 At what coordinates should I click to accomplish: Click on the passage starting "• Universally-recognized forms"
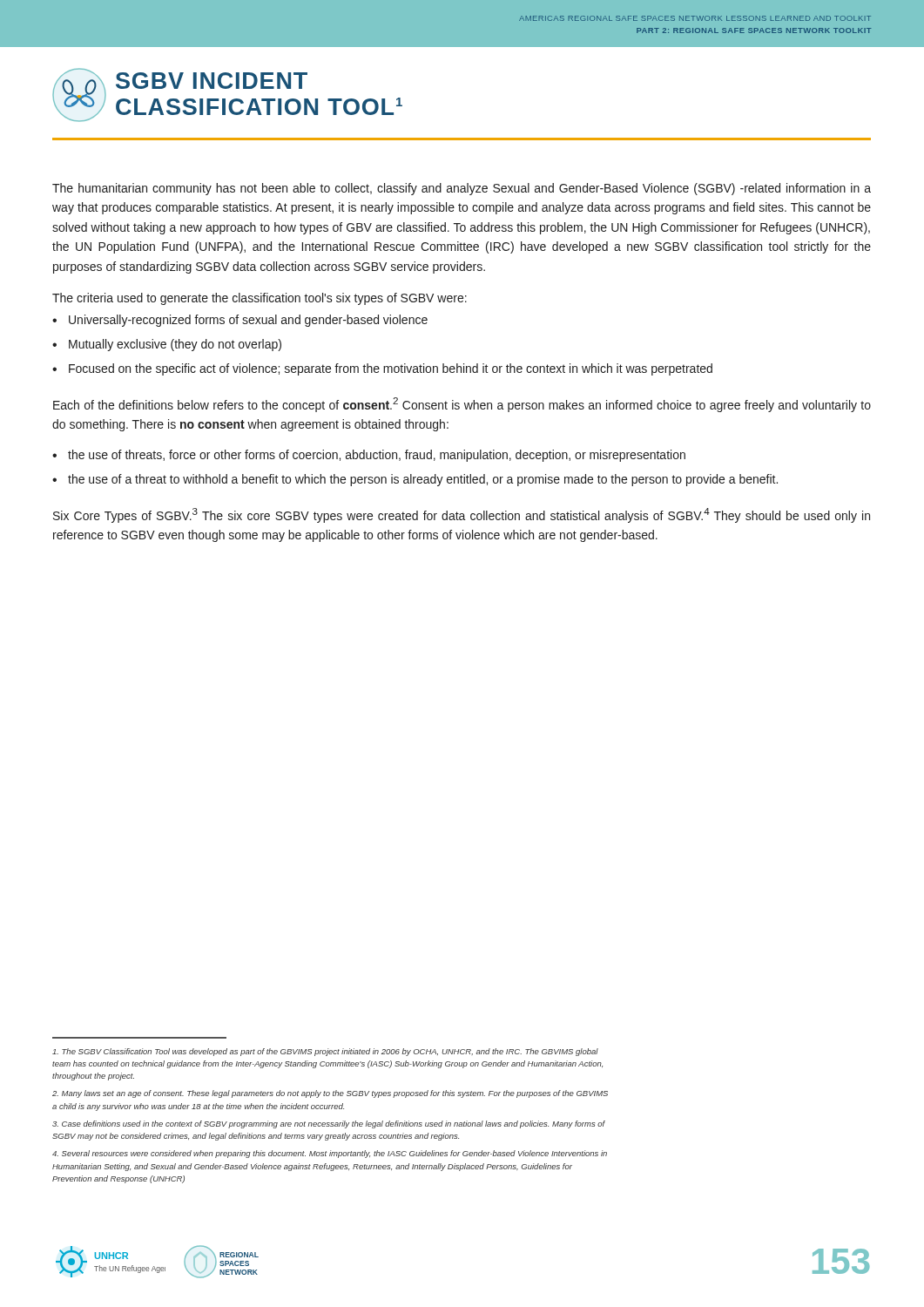pyautogui.click(x=240, y=322)
